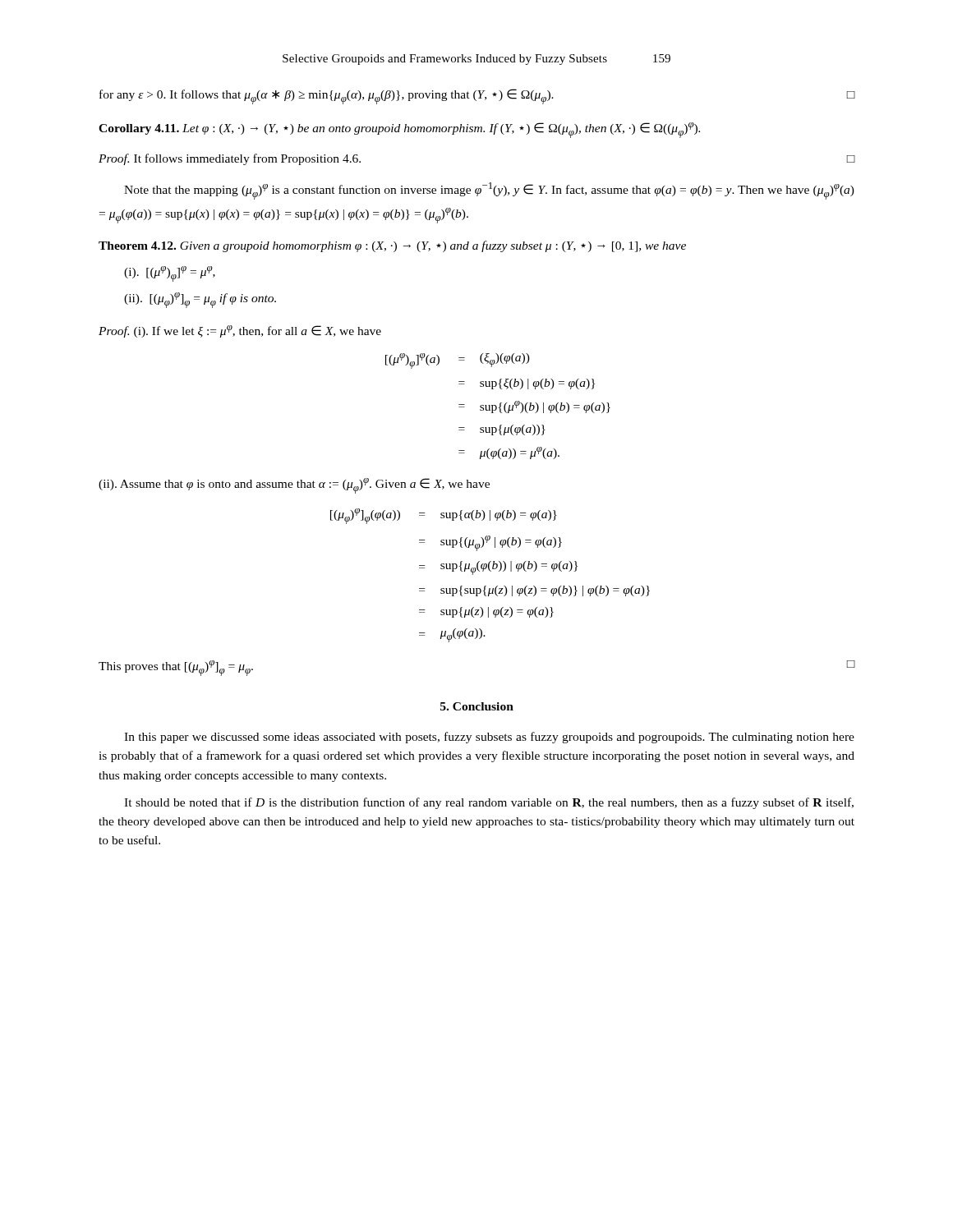Image resolution: width=953 pixels, height=1232 pixels.
Task: Click the passage that begins "(ii). [(μφ)φ]φ = μφ if φ is"
Action: tap(201, 298)
